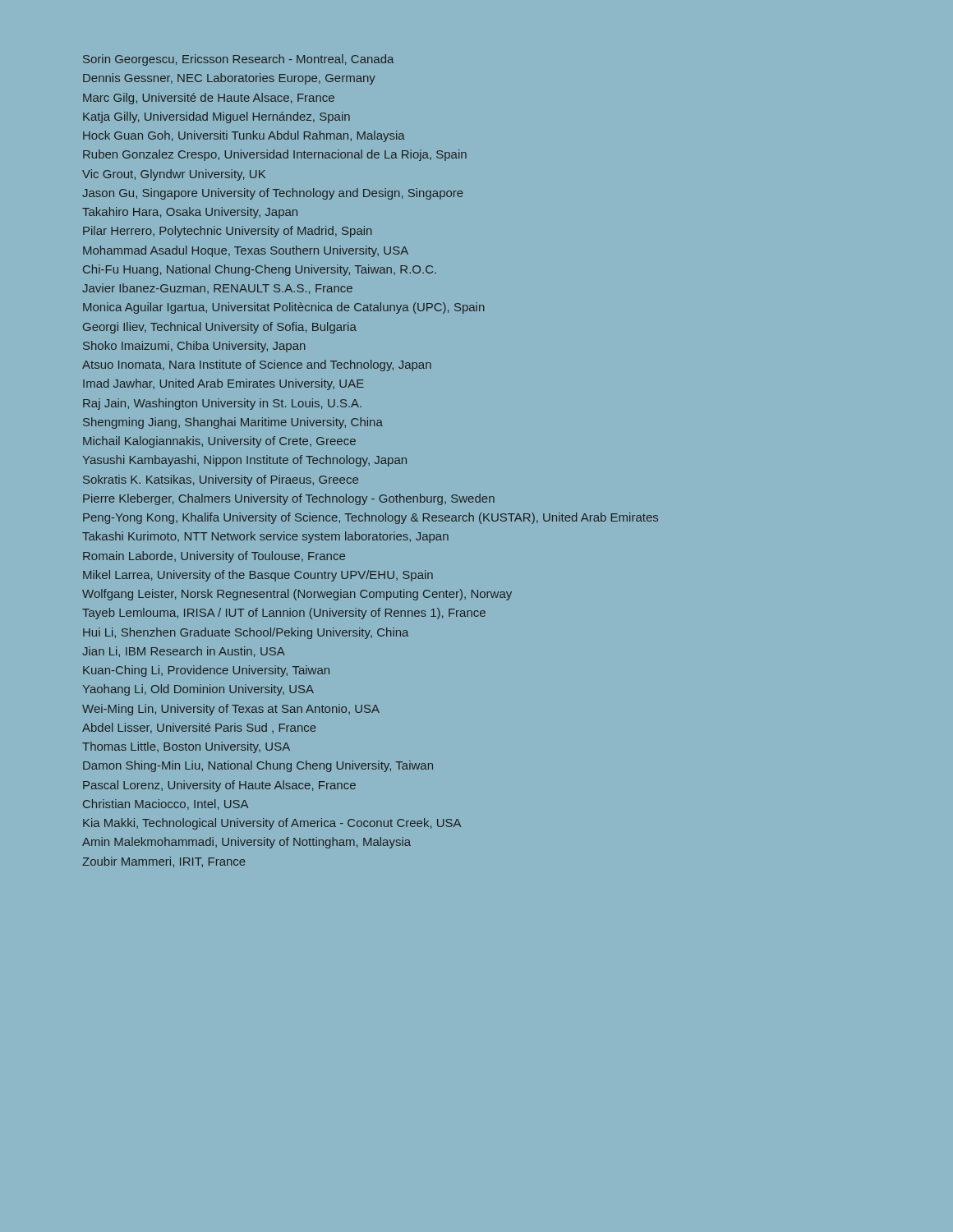Click on the list item containing "Ruben Gonzalez Crespo, Universidad Internacional de La Rioja,"

(x=275, y=154)
